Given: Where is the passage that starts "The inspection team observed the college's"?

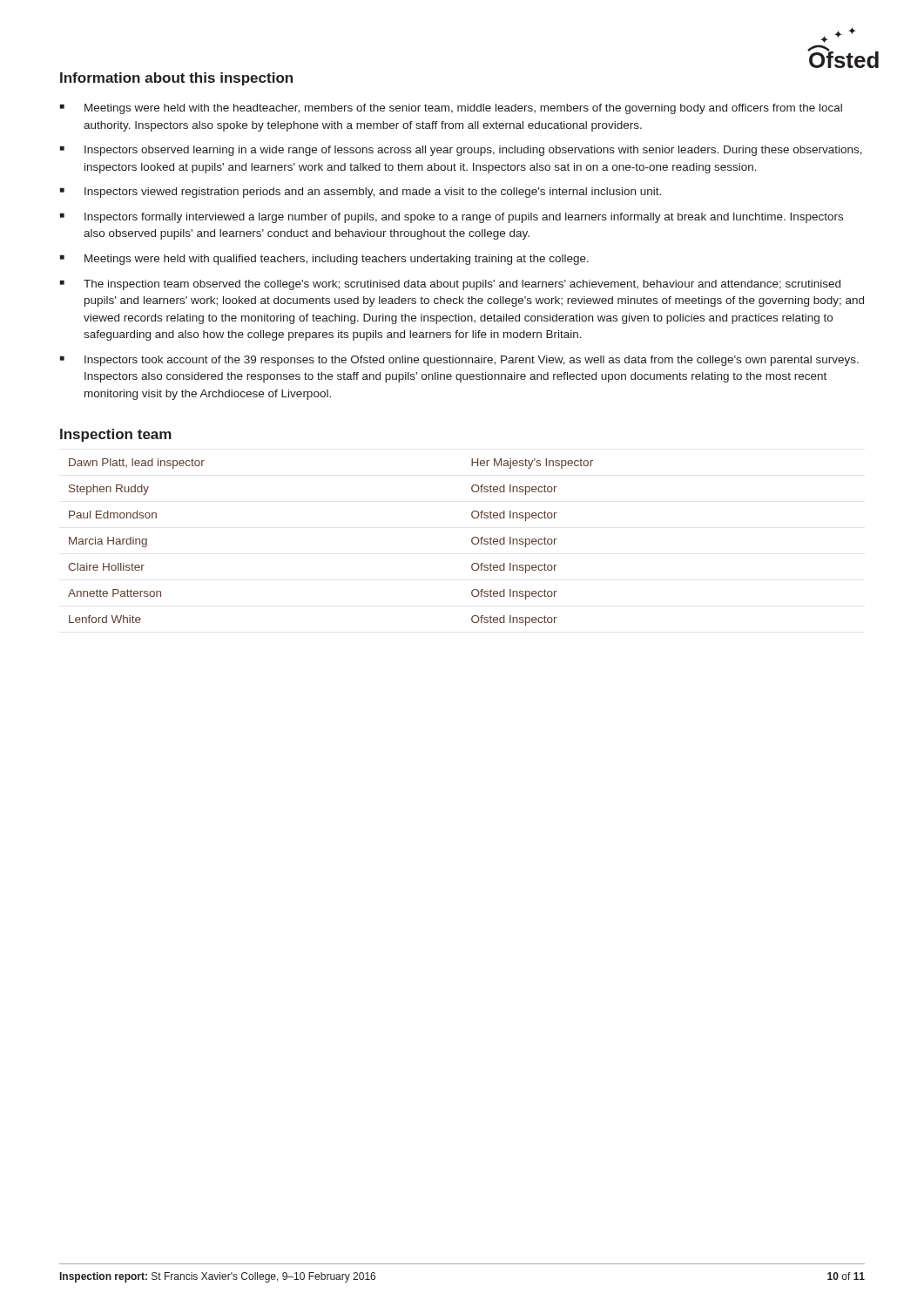Looking at the screenshot, I should pos(474,309).
